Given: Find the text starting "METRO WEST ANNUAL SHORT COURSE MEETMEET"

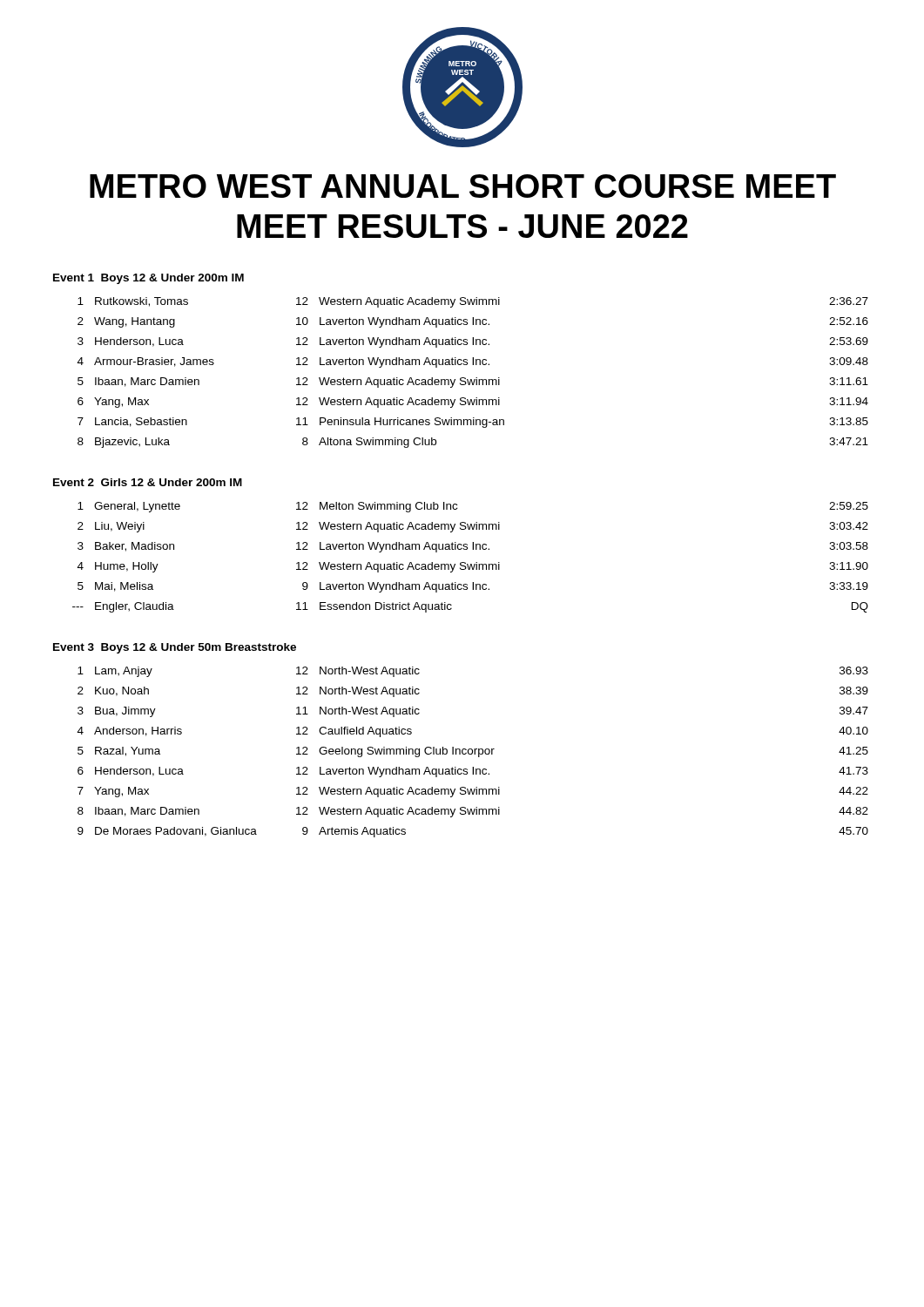Looking at the screenshot, I should [462, 207].
